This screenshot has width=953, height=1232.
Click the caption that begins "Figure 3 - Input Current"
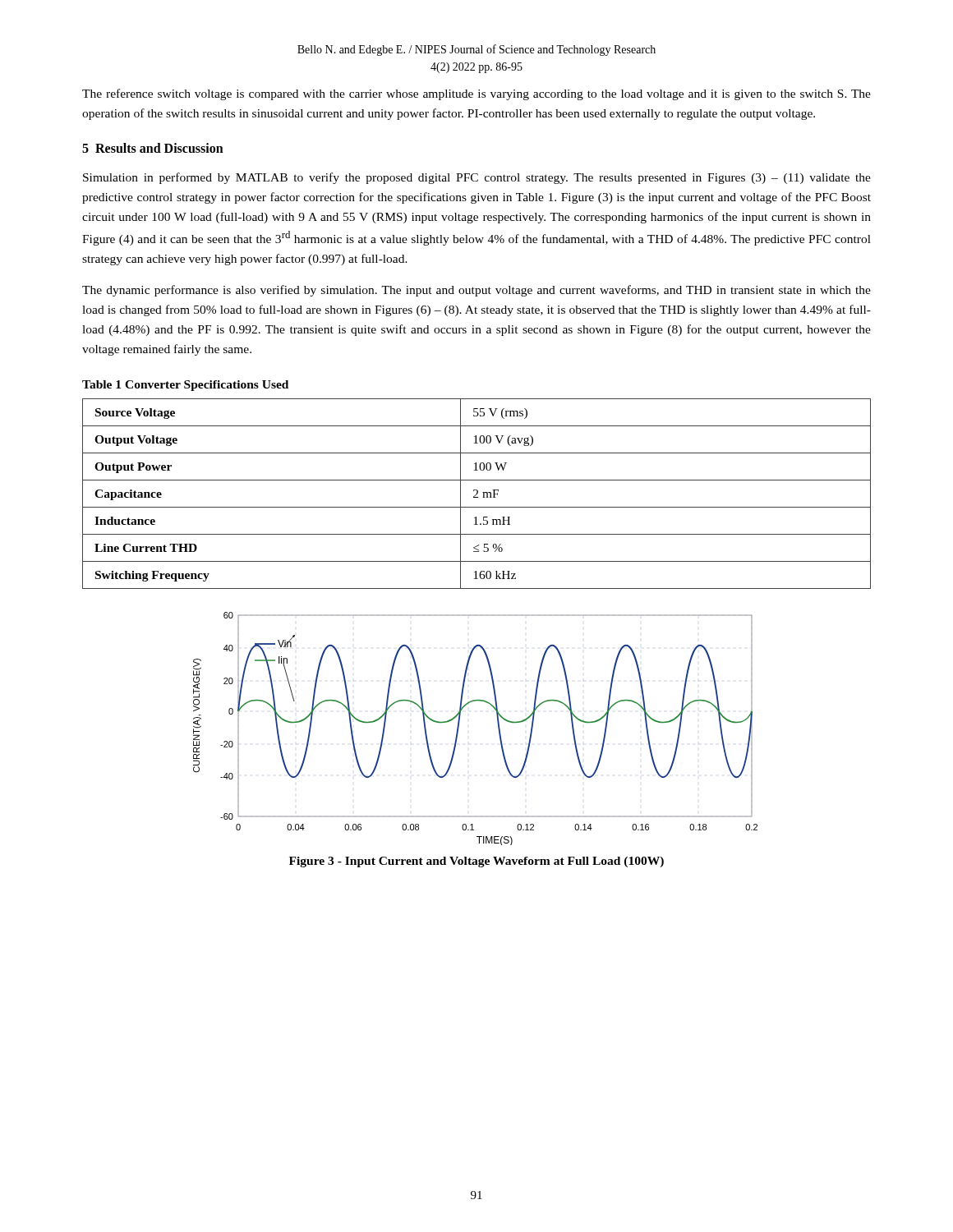[476, 861]
